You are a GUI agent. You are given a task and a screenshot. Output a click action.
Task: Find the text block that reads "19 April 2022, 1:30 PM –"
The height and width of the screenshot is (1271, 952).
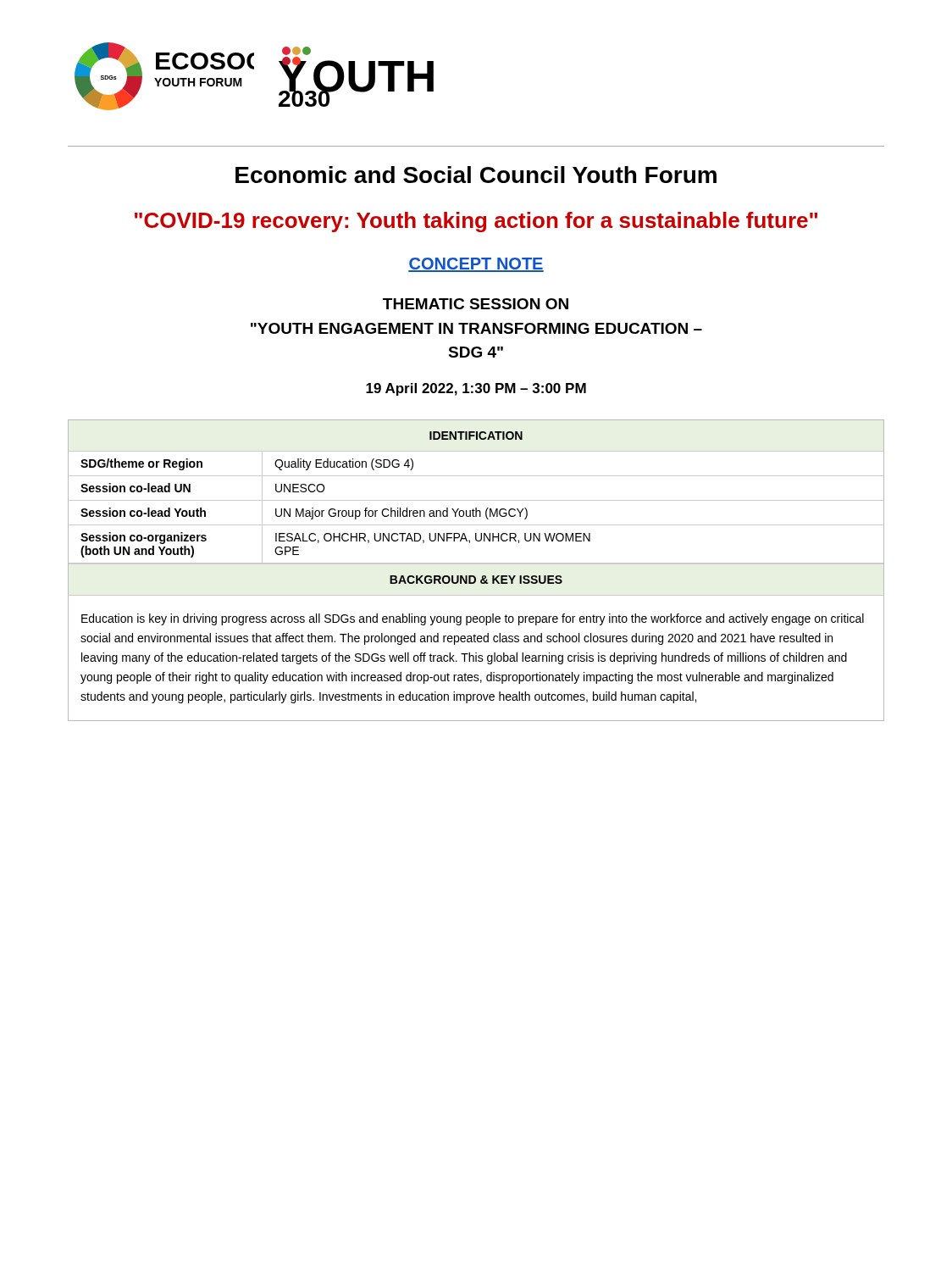point(476,388)
